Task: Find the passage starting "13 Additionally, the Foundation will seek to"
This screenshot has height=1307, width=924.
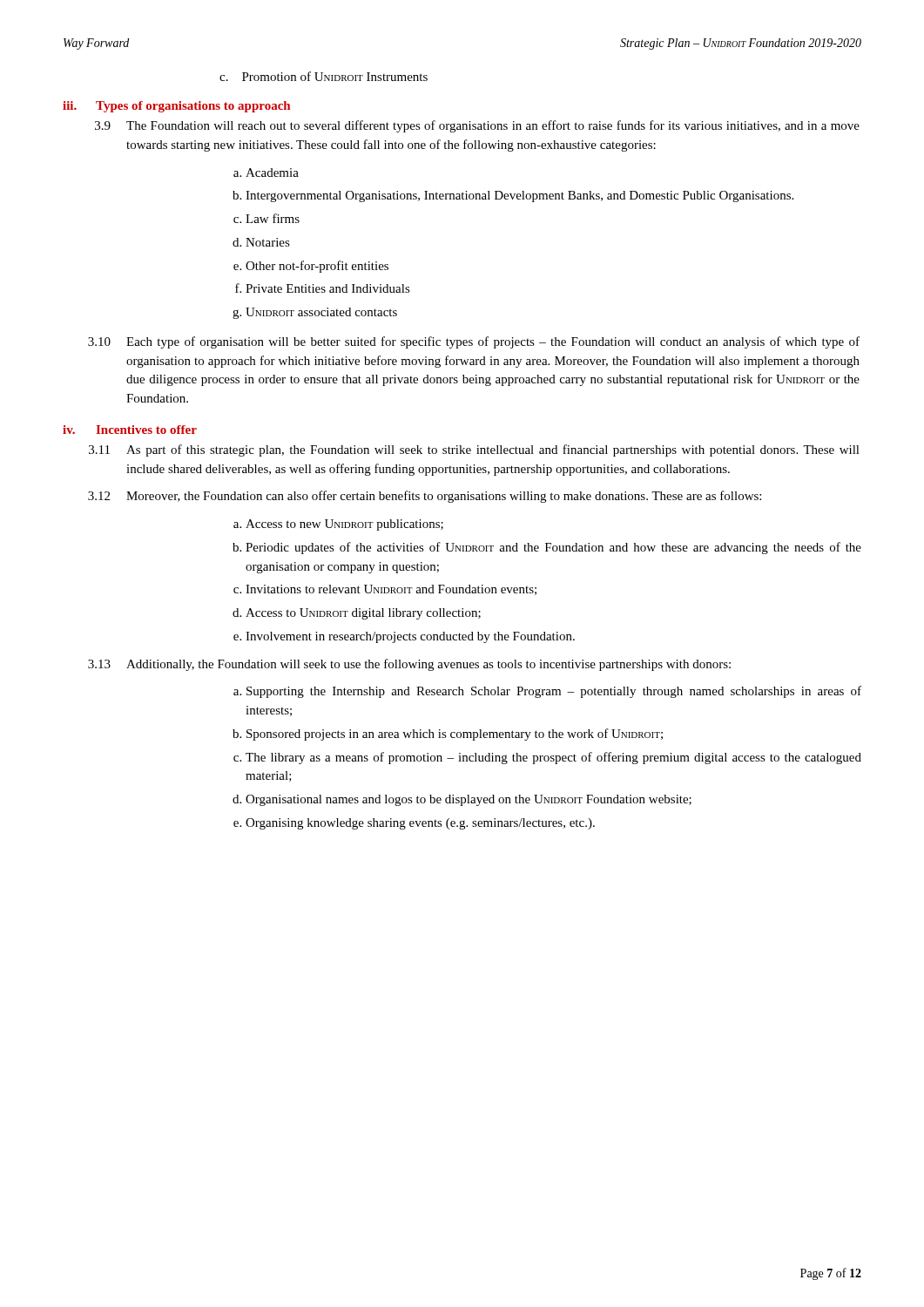Action: coord(461,664)
